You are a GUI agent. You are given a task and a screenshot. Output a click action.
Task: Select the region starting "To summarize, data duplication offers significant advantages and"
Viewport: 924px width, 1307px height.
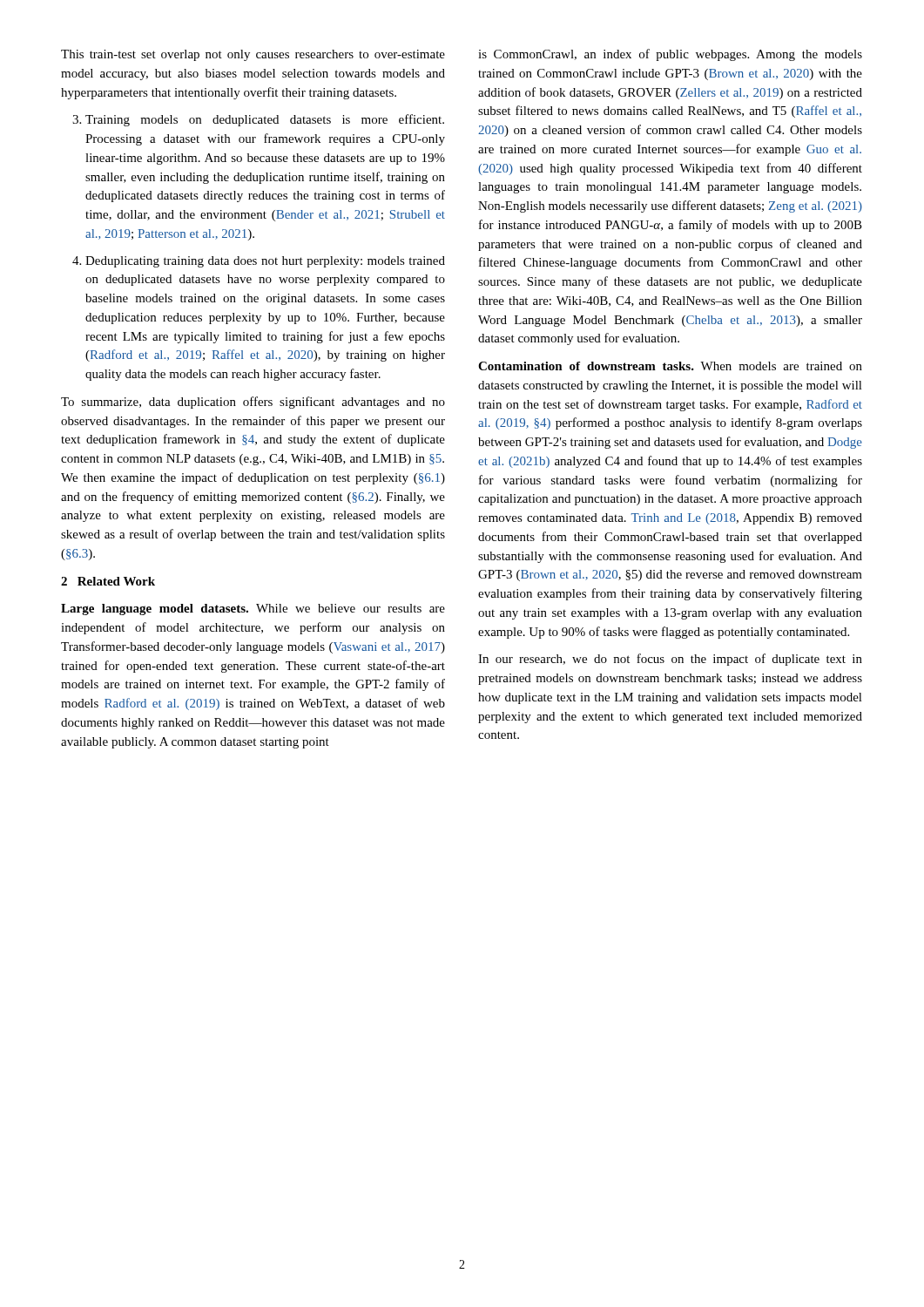253,478
